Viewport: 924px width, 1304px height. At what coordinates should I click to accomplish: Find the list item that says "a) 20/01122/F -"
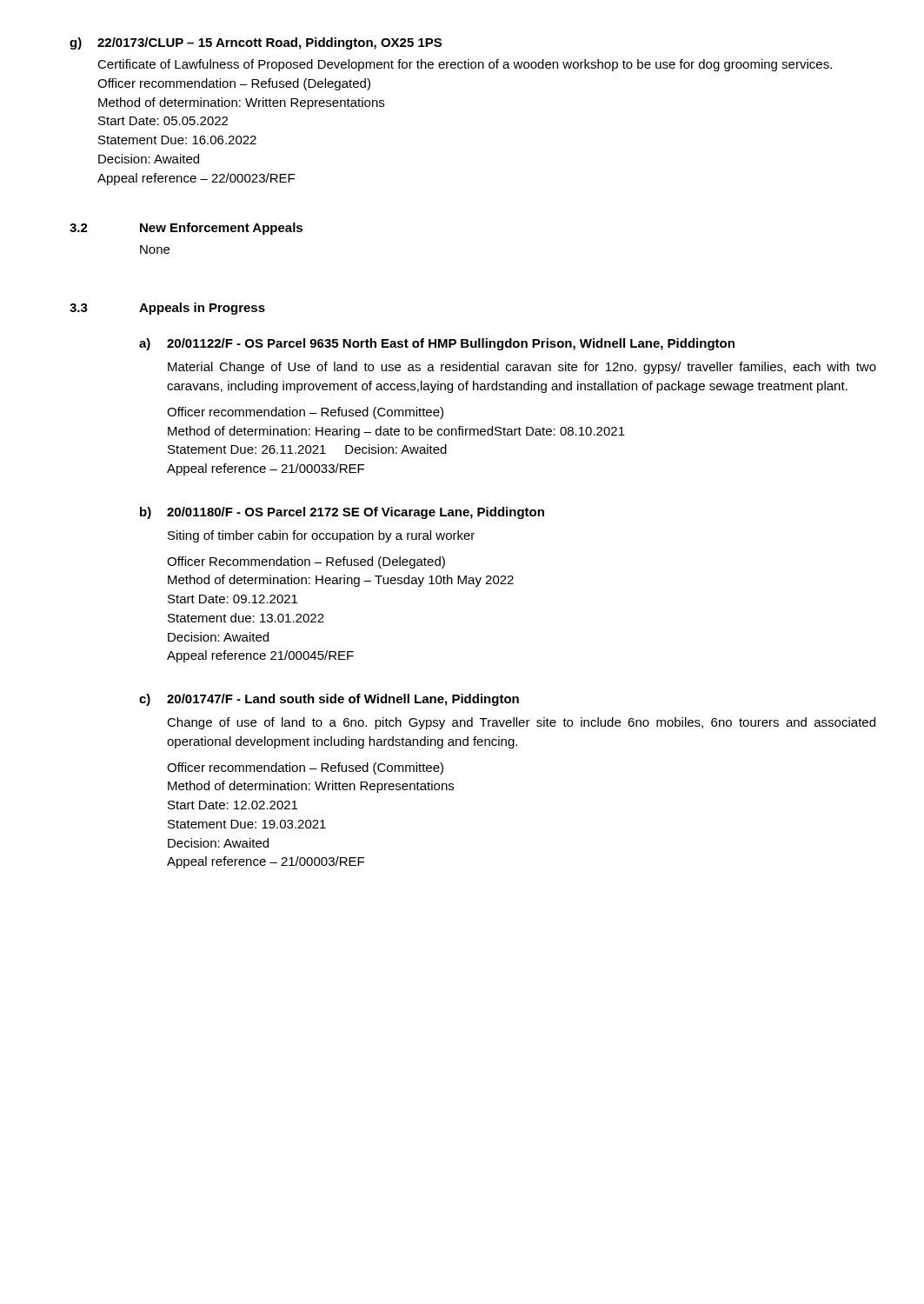click(x=437, y=344)
